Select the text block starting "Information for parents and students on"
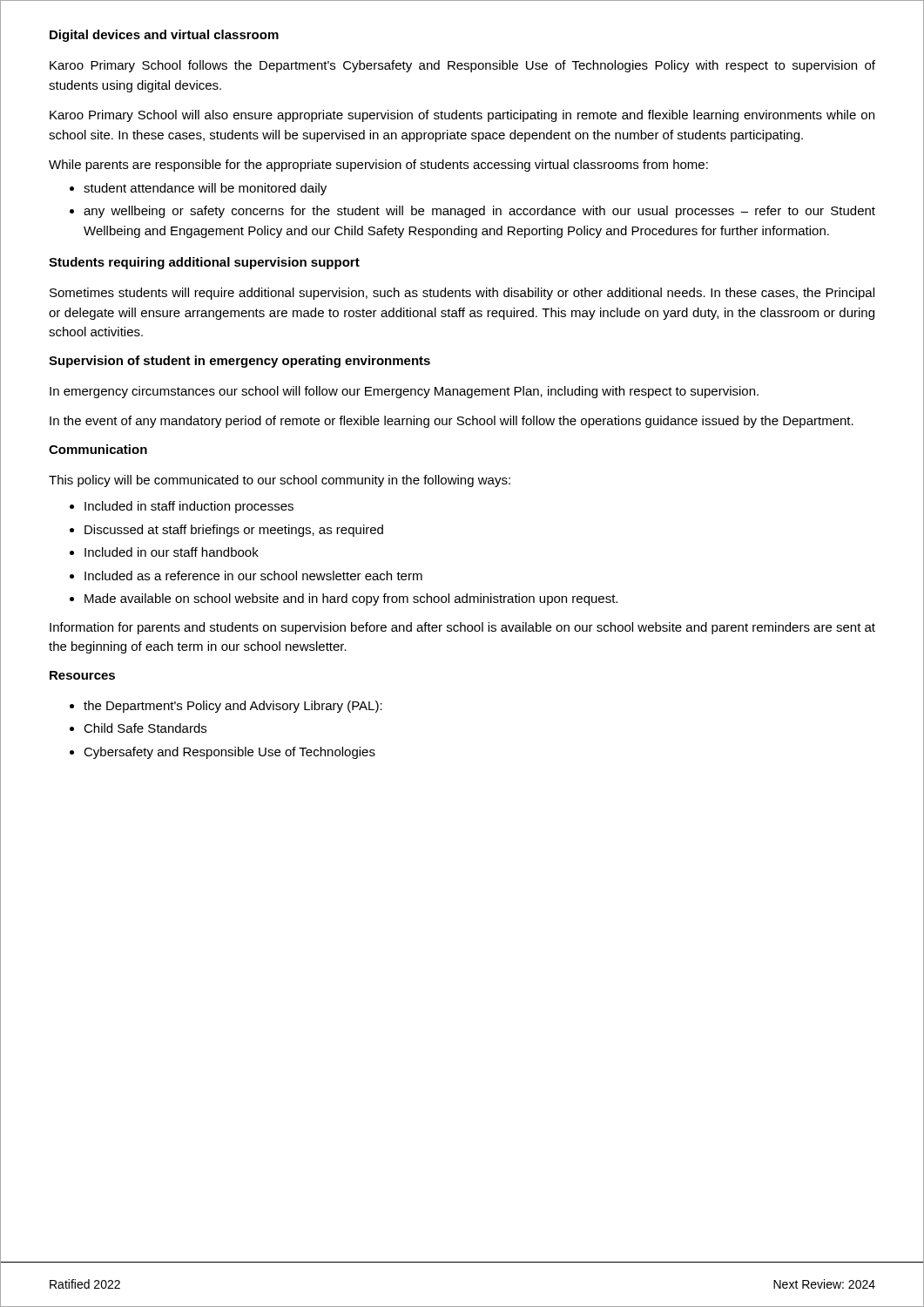924x1307 pixels. pyautogui.click(x=462, y=636)
